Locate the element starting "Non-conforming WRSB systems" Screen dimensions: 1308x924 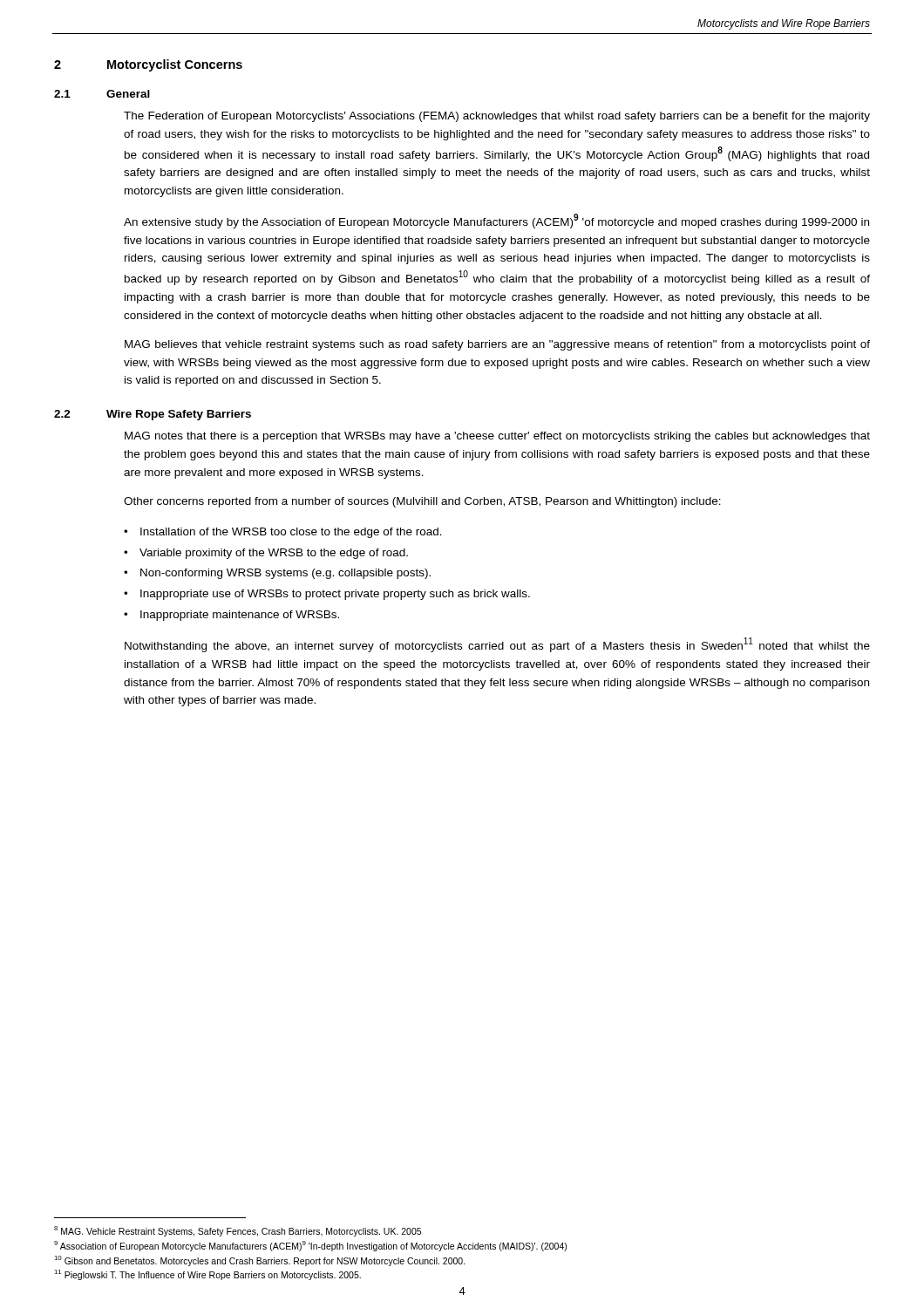click(286, 573)
